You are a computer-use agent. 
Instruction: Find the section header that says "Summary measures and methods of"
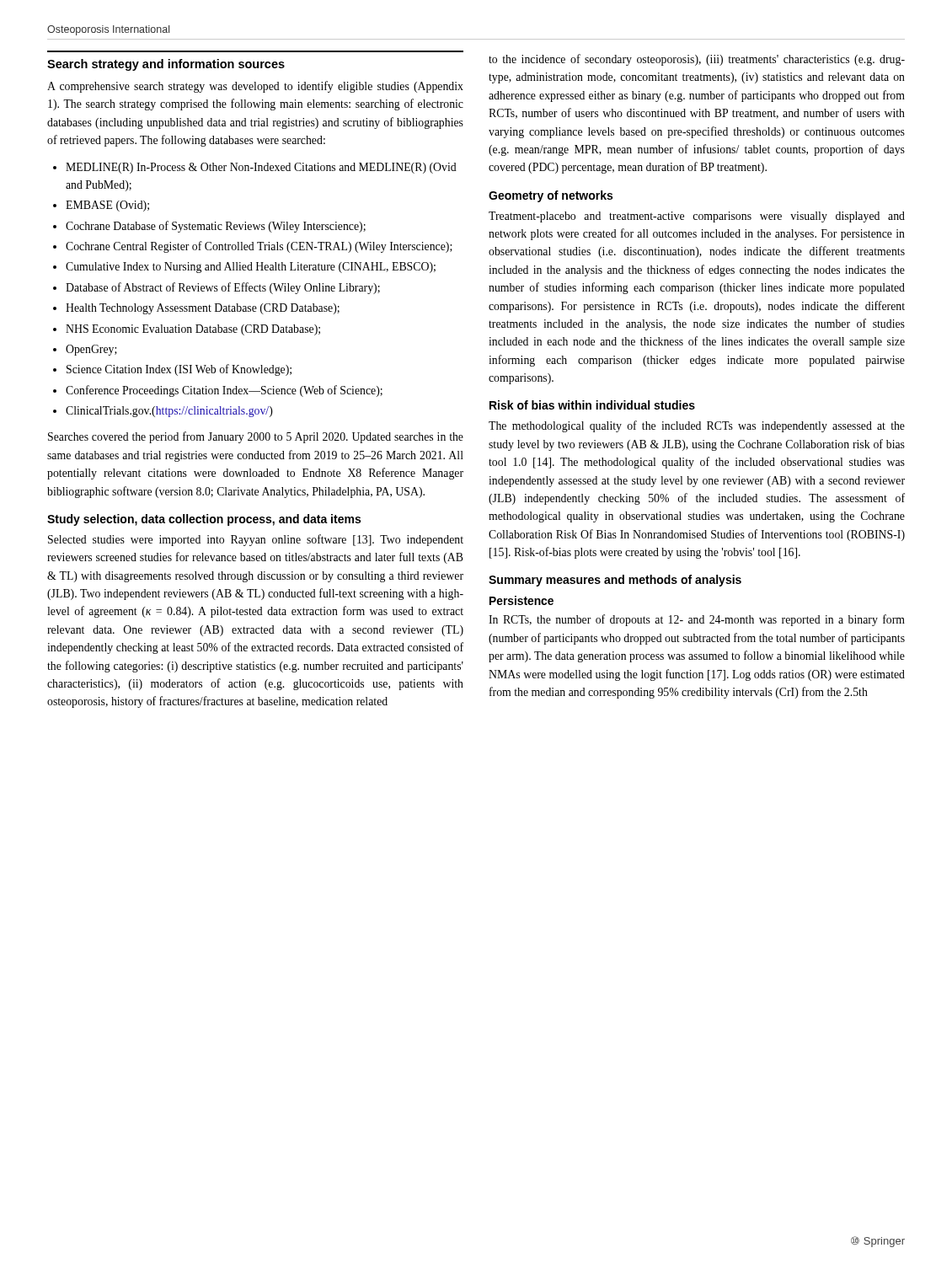click(615, 580)
